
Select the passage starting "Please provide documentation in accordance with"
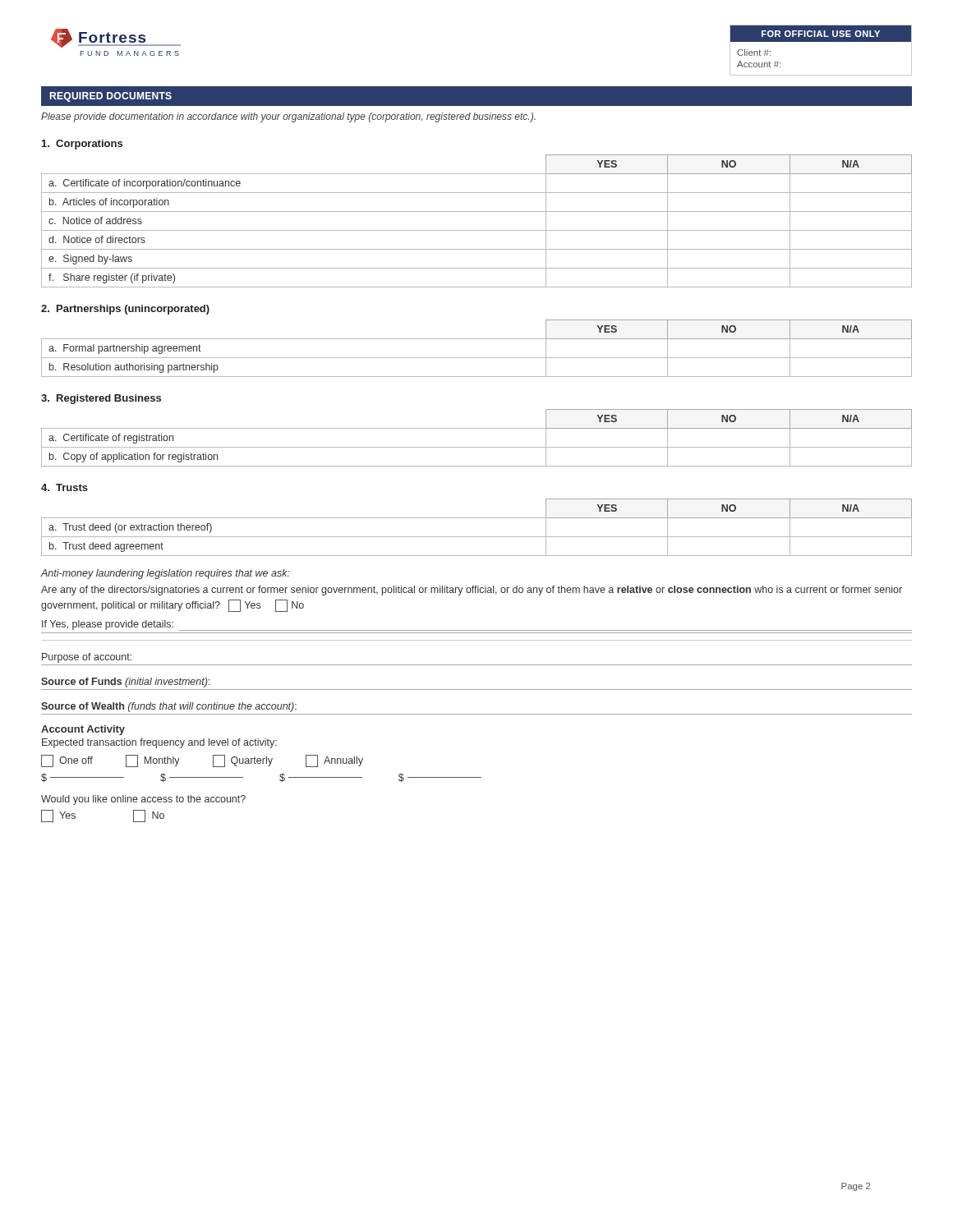[x=289, y=117]
